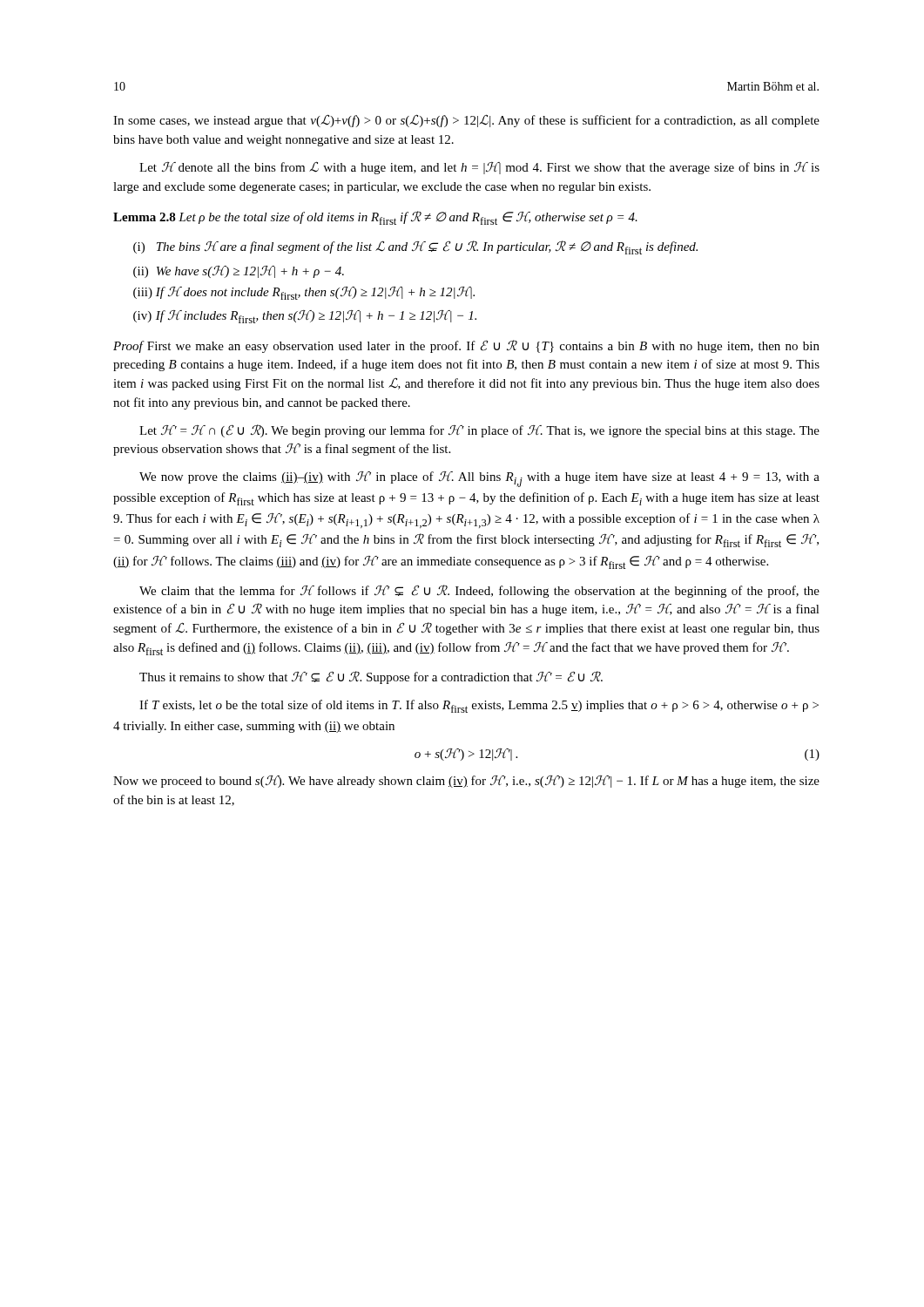Screen dimensions: 1307x924
Task: Point to the region starting "Let ℋ′ = ℋ ∩ (ℰ"
Action: [466, 440]
